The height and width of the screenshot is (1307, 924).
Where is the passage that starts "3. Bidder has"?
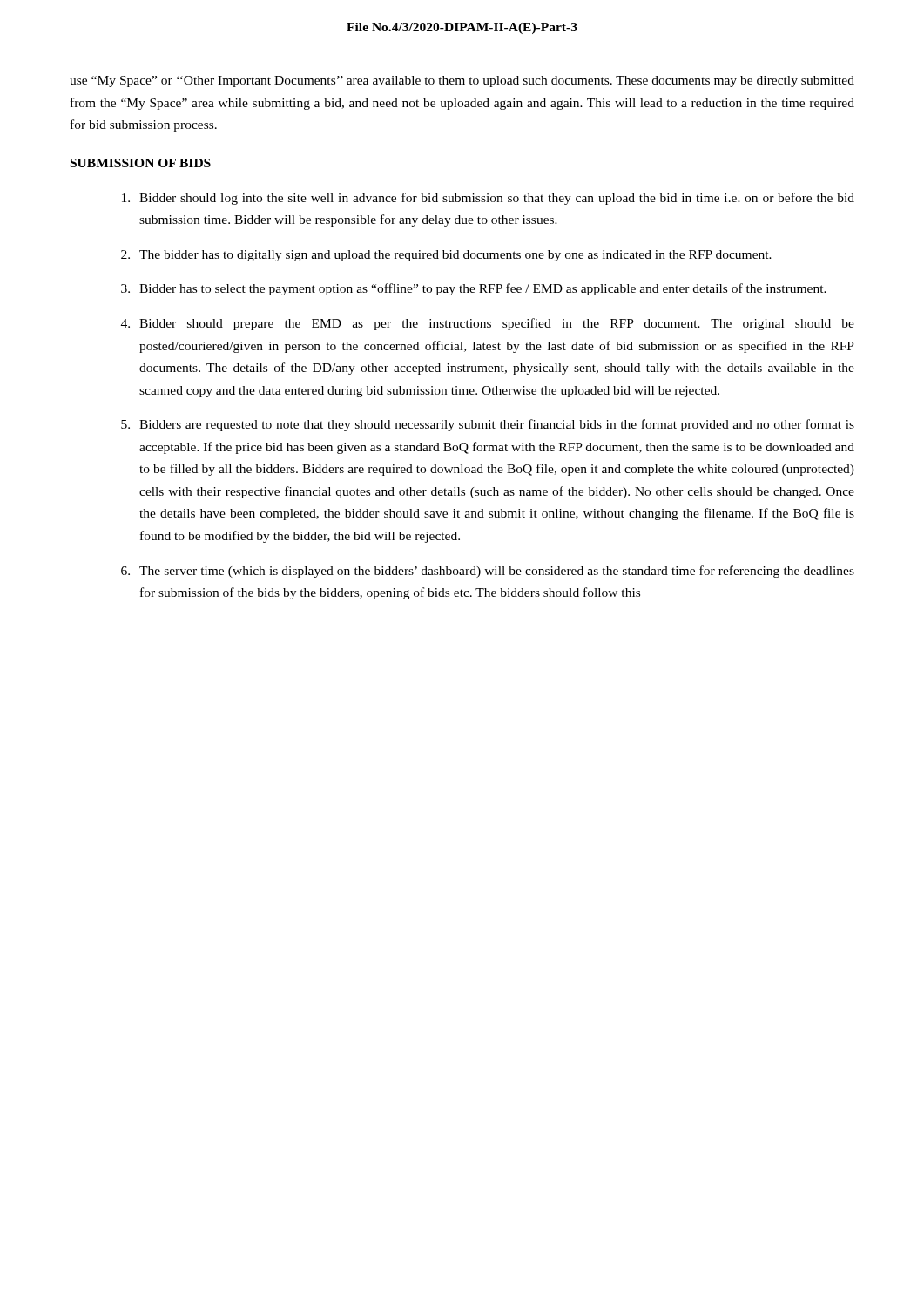tap(466, 289)
